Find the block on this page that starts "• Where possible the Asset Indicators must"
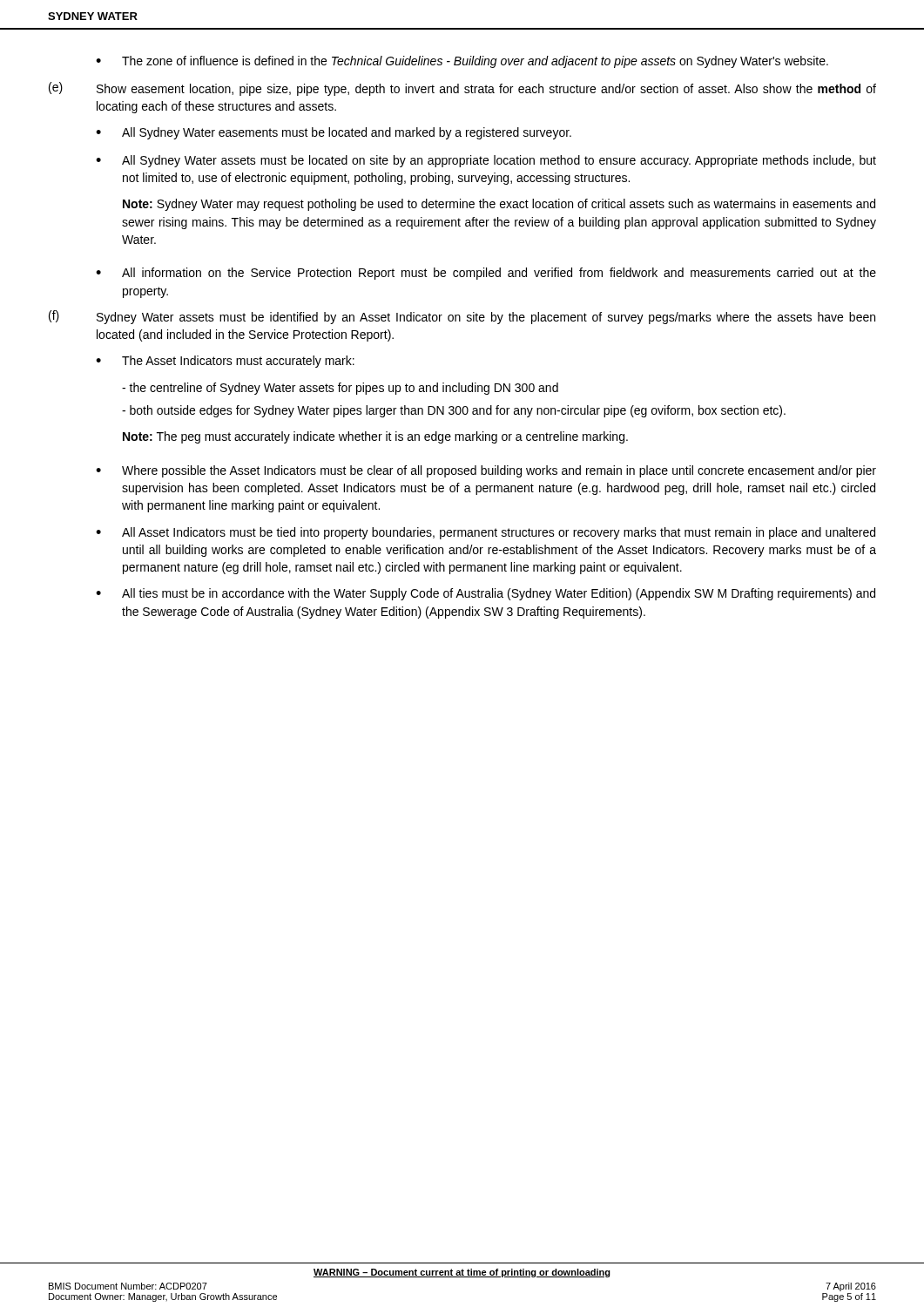The image size is (924, 1307). [x=486, y=488]
